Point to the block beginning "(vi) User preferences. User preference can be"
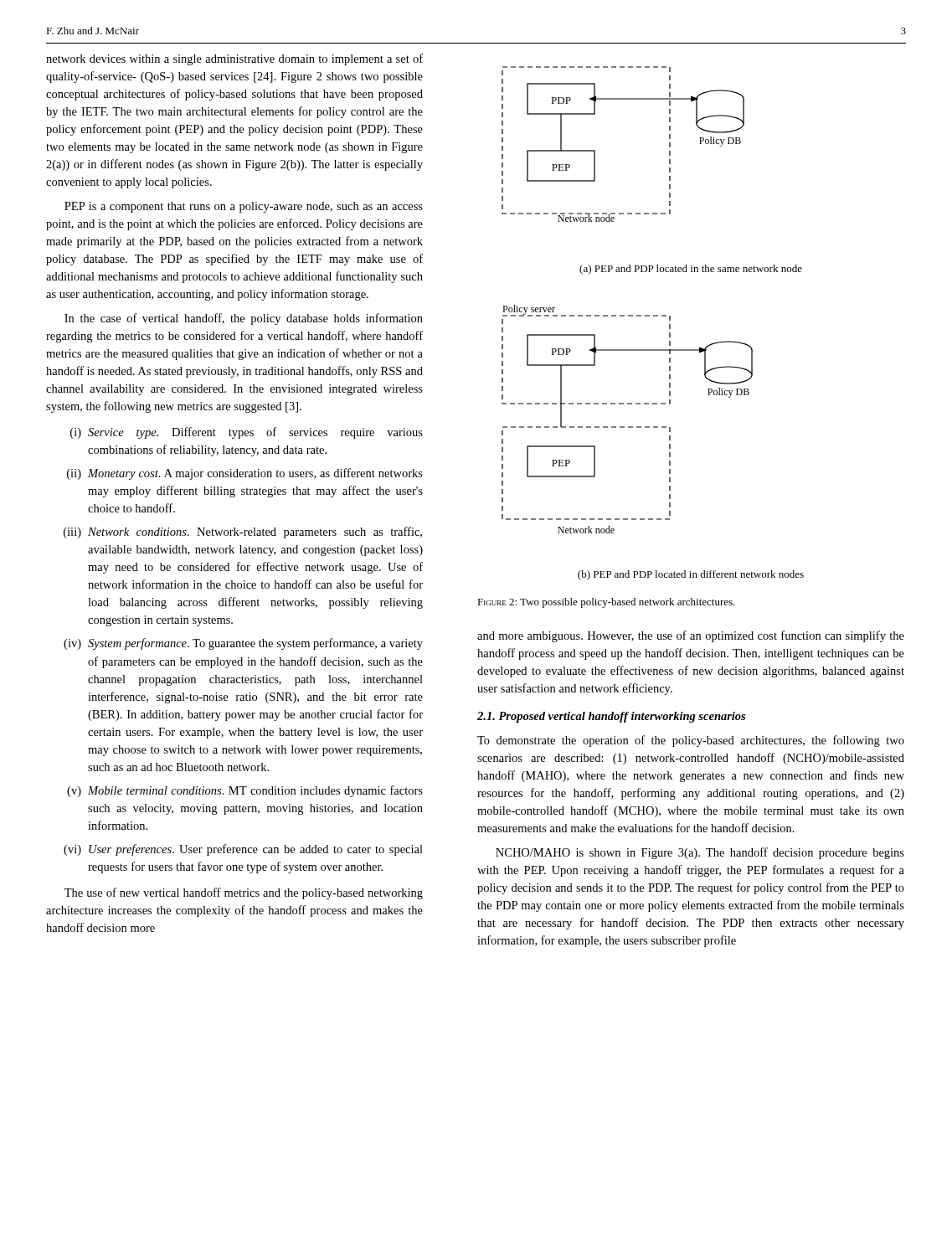952x1256 pixels. click(x=234, y=858)
